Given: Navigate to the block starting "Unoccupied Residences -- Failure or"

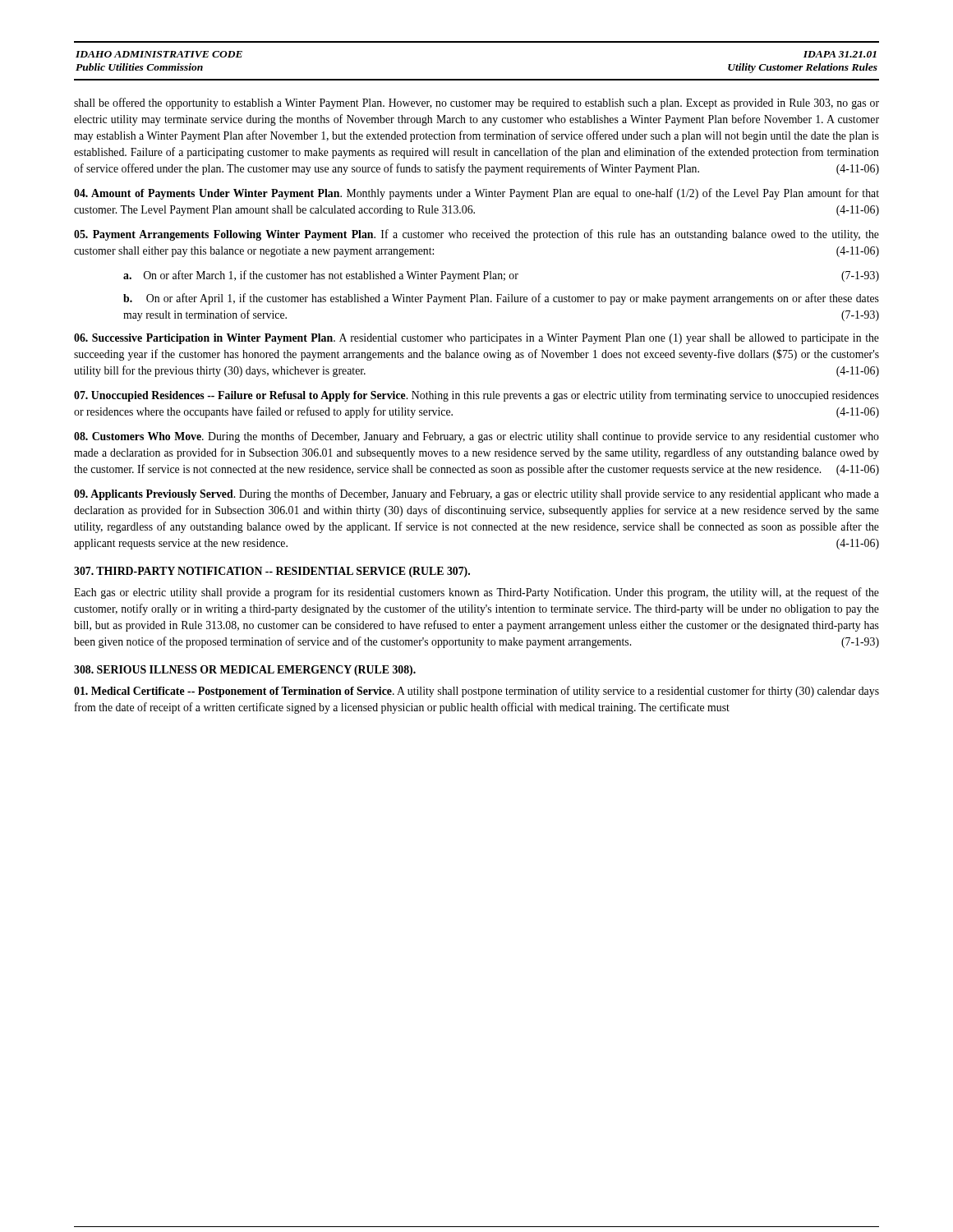Looking at the screenshot, I should (x=476, y=405).
